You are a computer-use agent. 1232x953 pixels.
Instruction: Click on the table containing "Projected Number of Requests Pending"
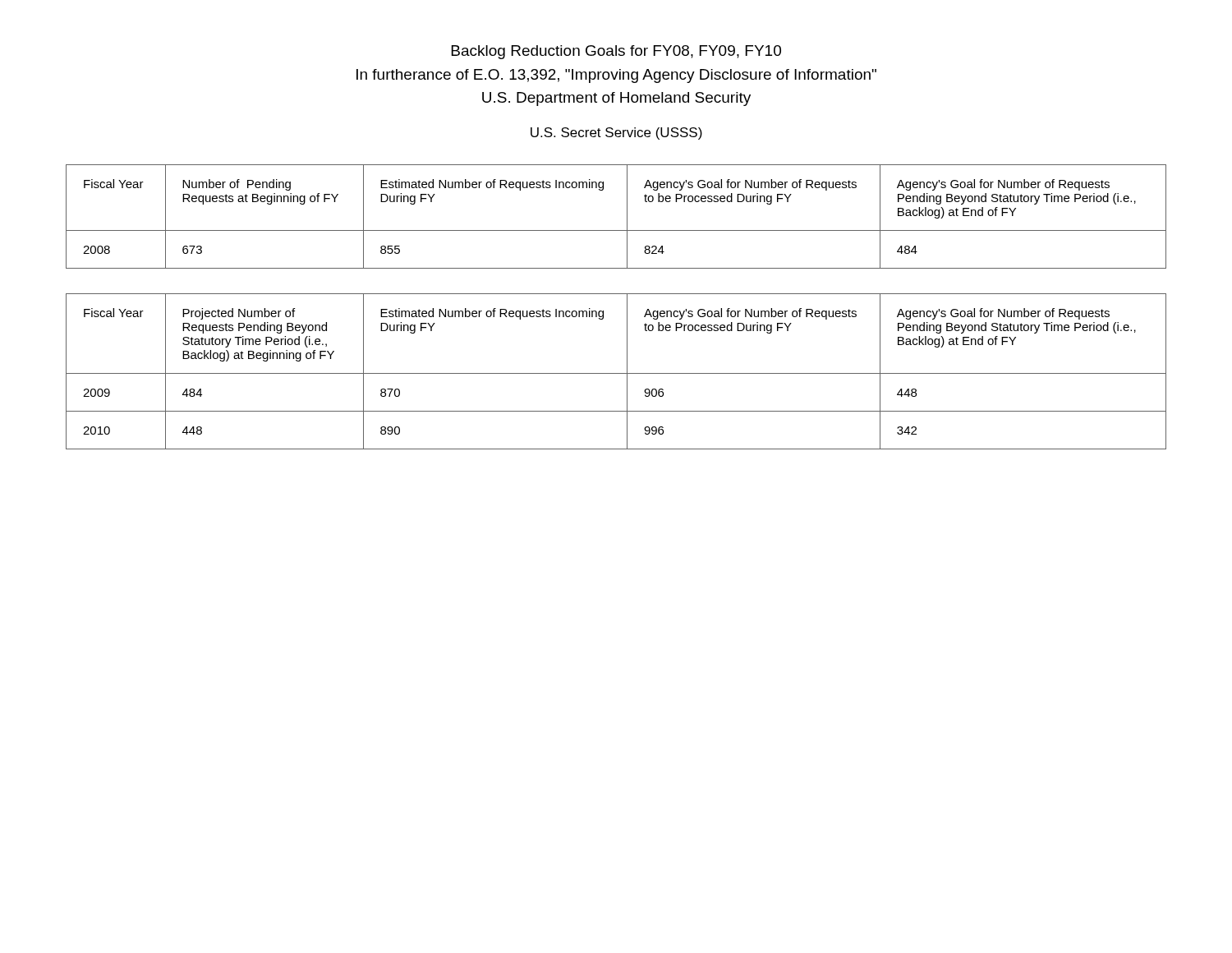coord(616,371)
